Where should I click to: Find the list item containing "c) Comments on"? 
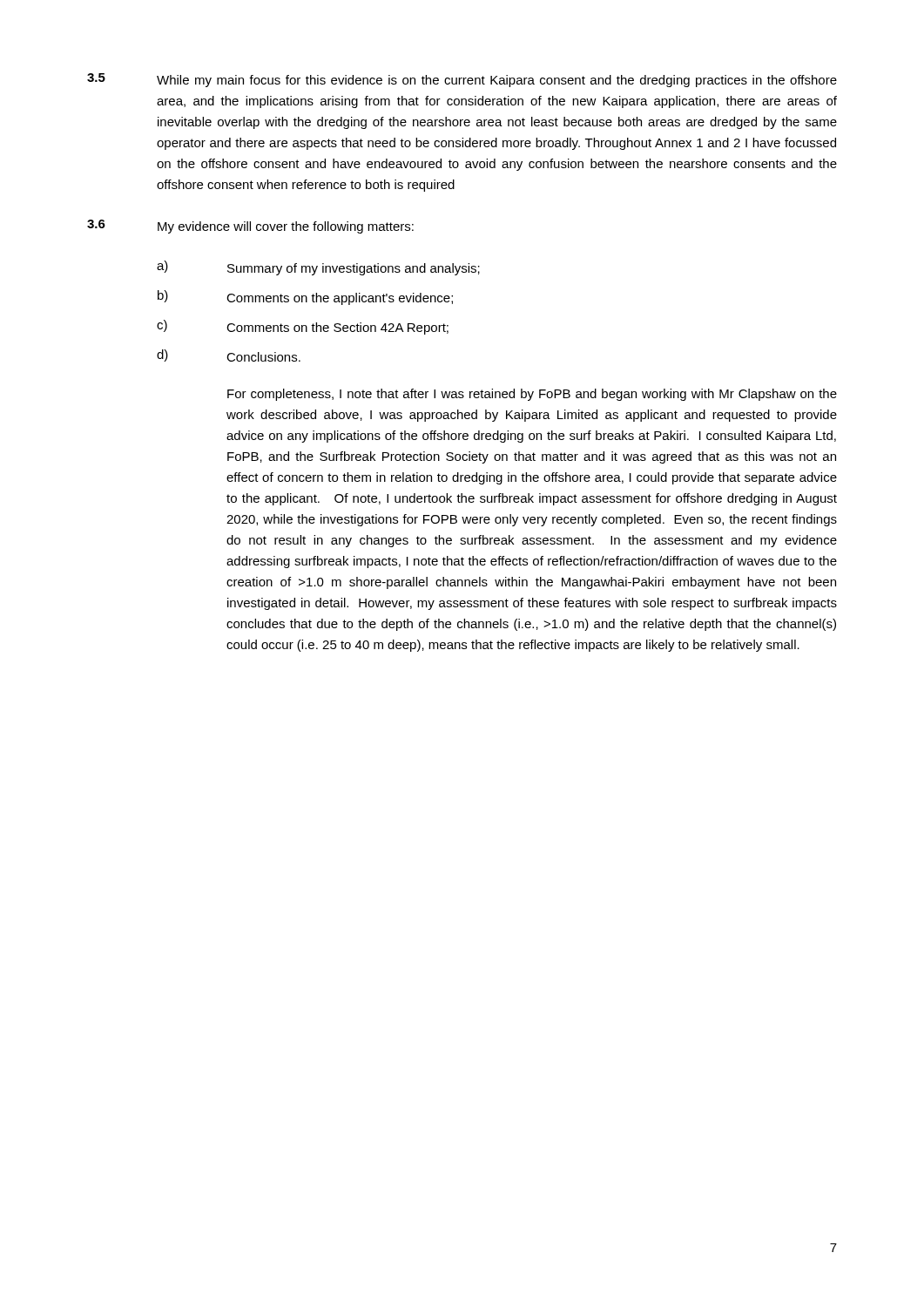click(x=303, y=327)
